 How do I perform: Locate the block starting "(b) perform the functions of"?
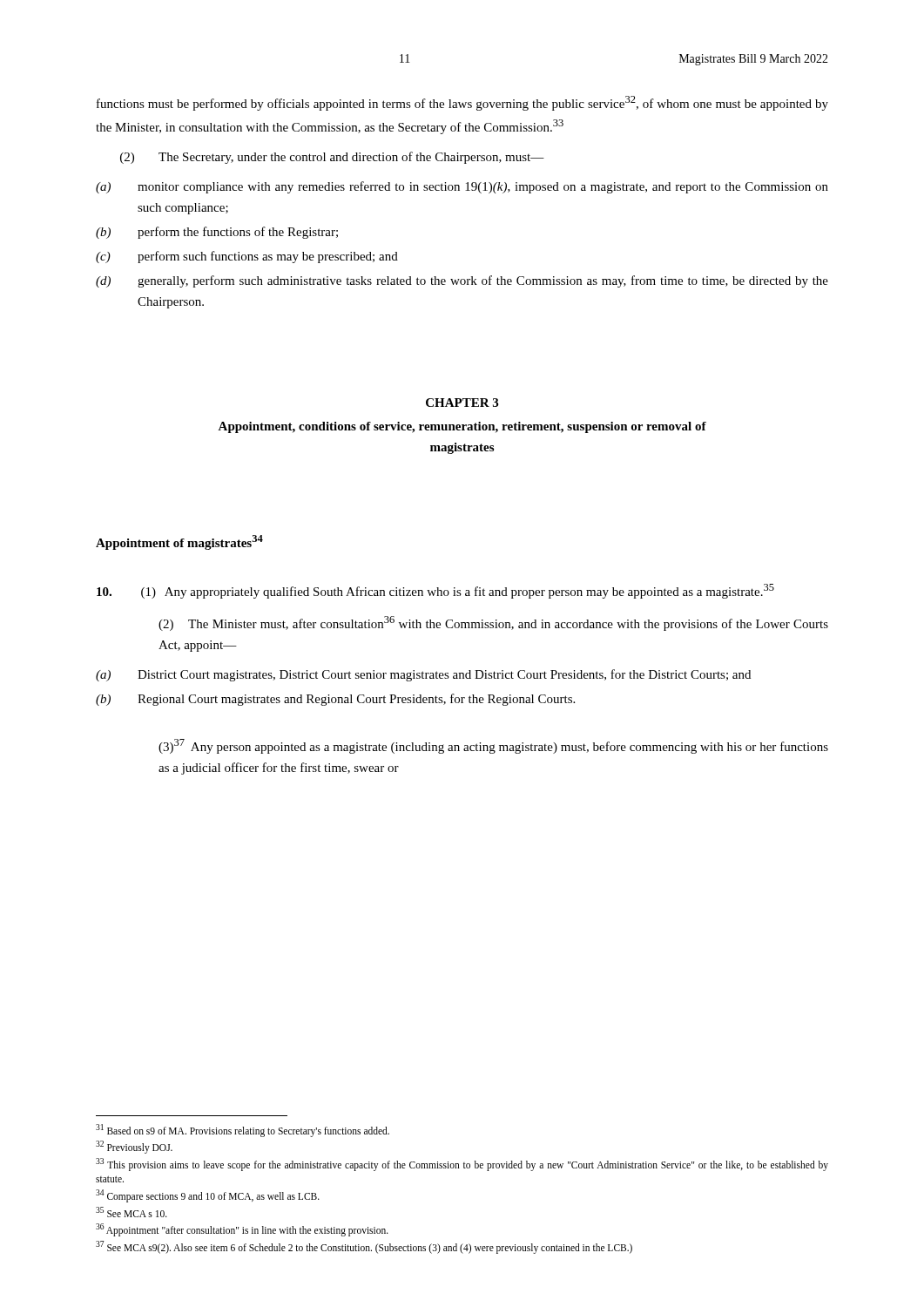coord(217,233)
